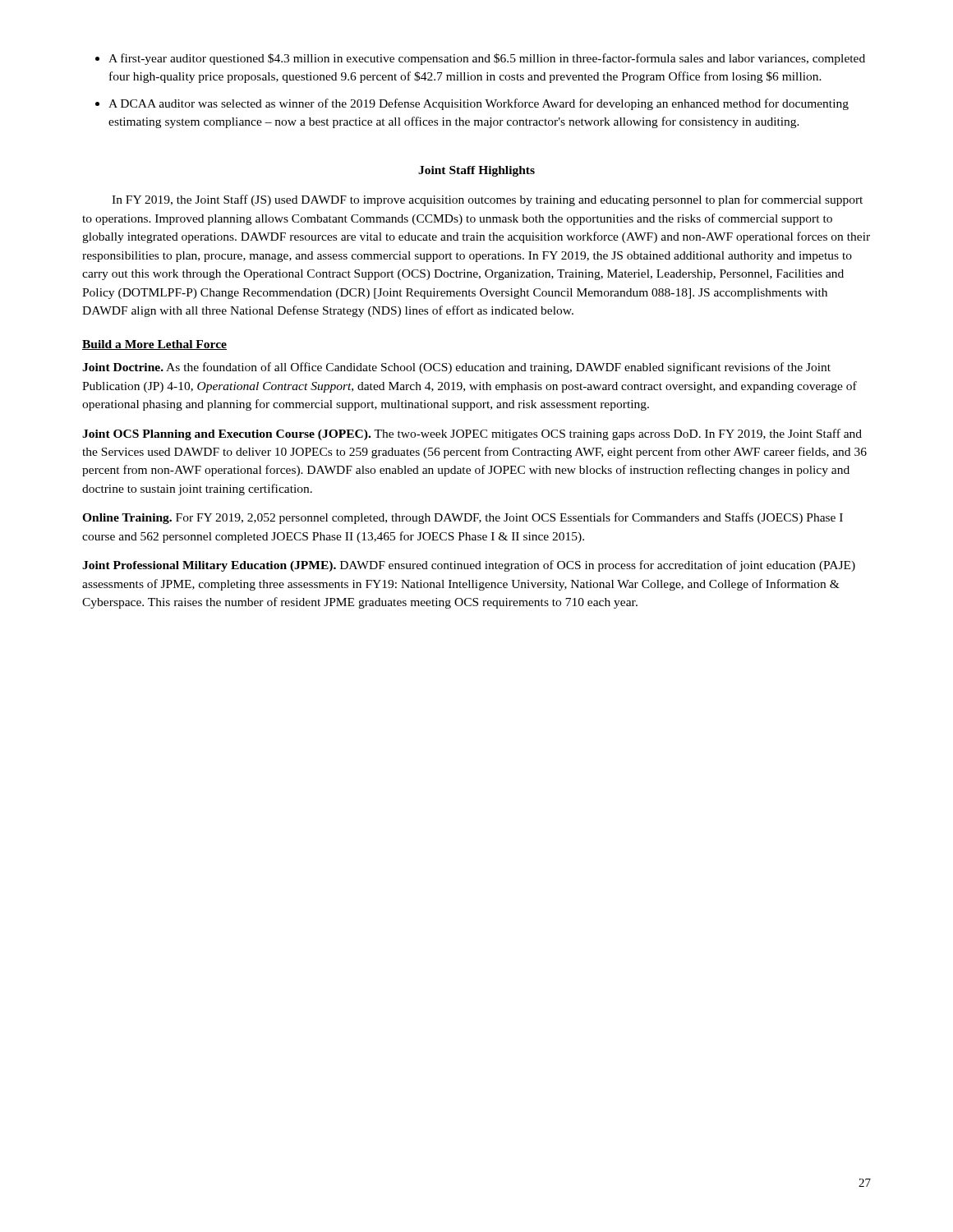Where is the passage that starts "A first-year auditor questioned $4.3 million in executive"?

(x=476, y=90)
